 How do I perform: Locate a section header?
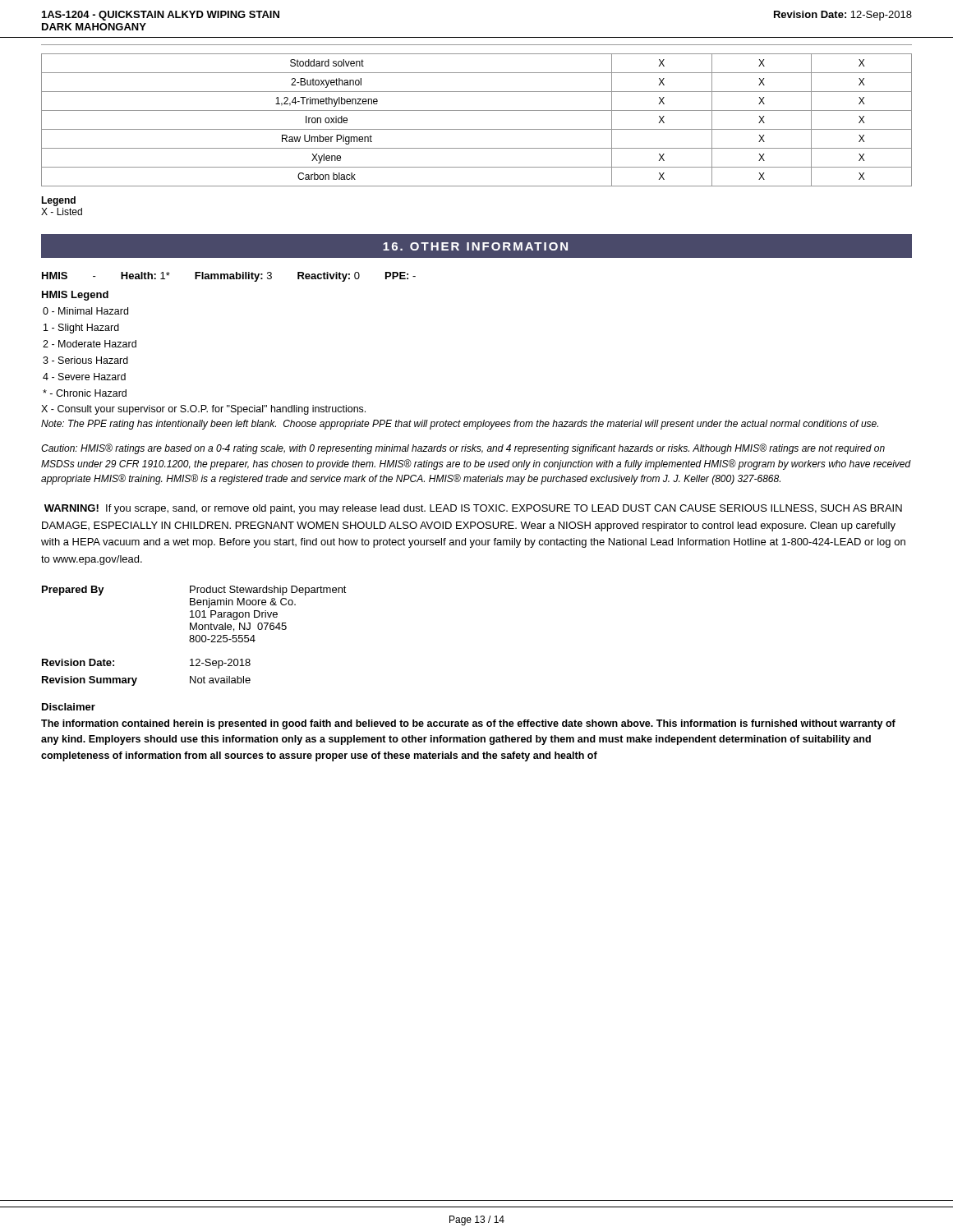coord(476,246)
